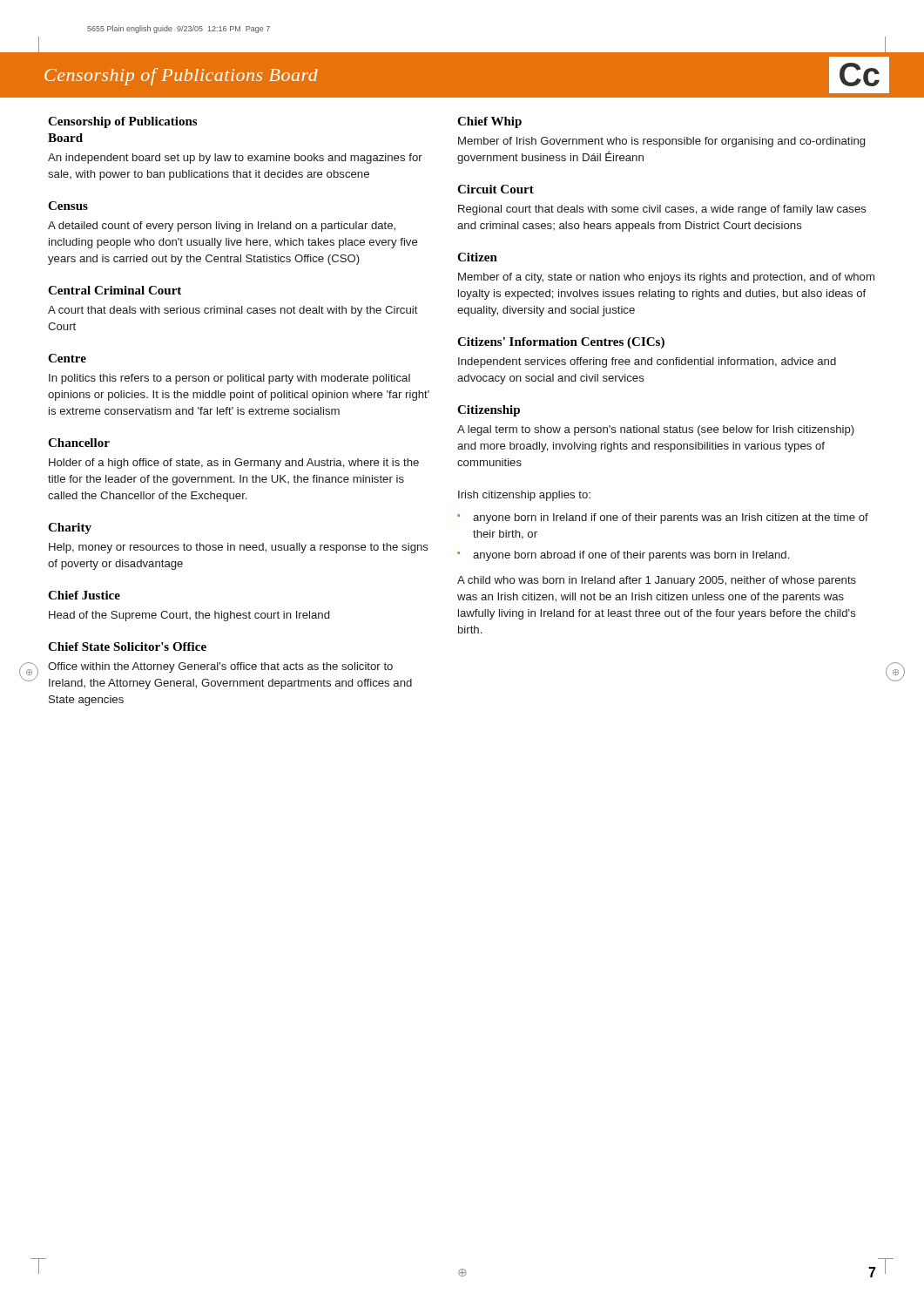This screenshot has width=924, height=1307.
Task: Find the section header that reads "Central Criminal Court A"
Action: coord(239,308)
